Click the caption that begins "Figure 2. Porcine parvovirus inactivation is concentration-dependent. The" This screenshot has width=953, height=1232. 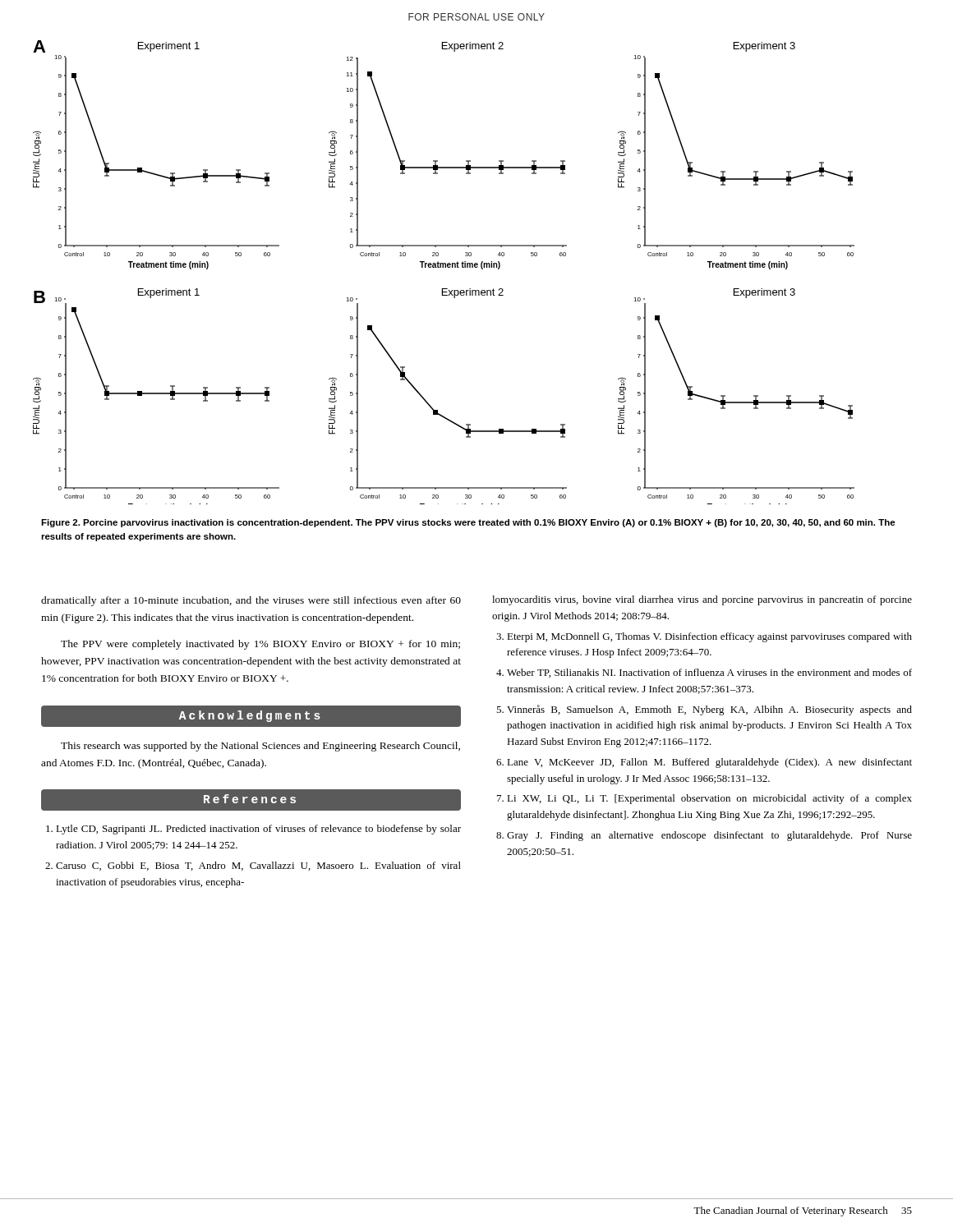pyautogui.click(x=468, y=529)
